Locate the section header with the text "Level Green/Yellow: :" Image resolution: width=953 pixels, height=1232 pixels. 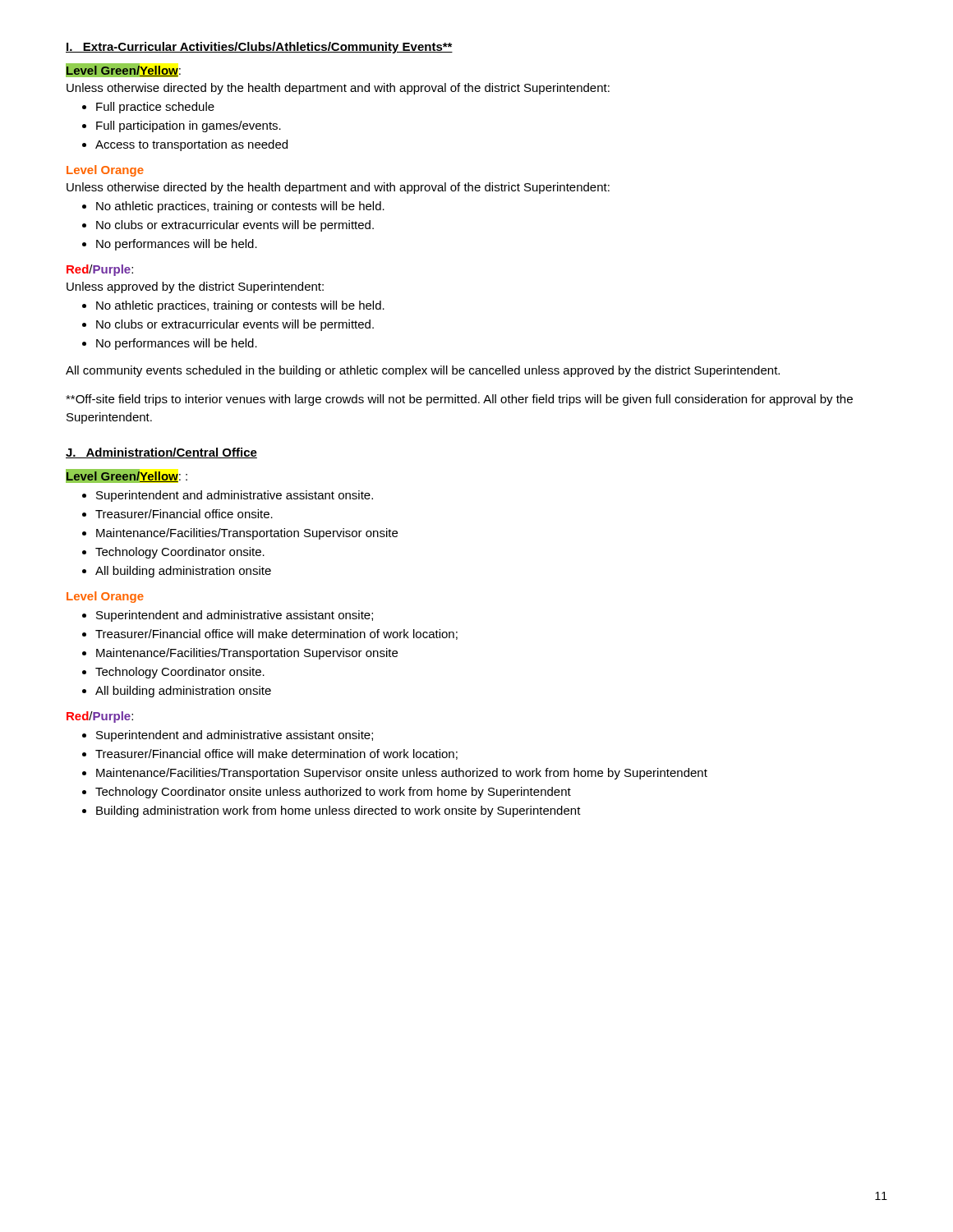click(127, 476)
